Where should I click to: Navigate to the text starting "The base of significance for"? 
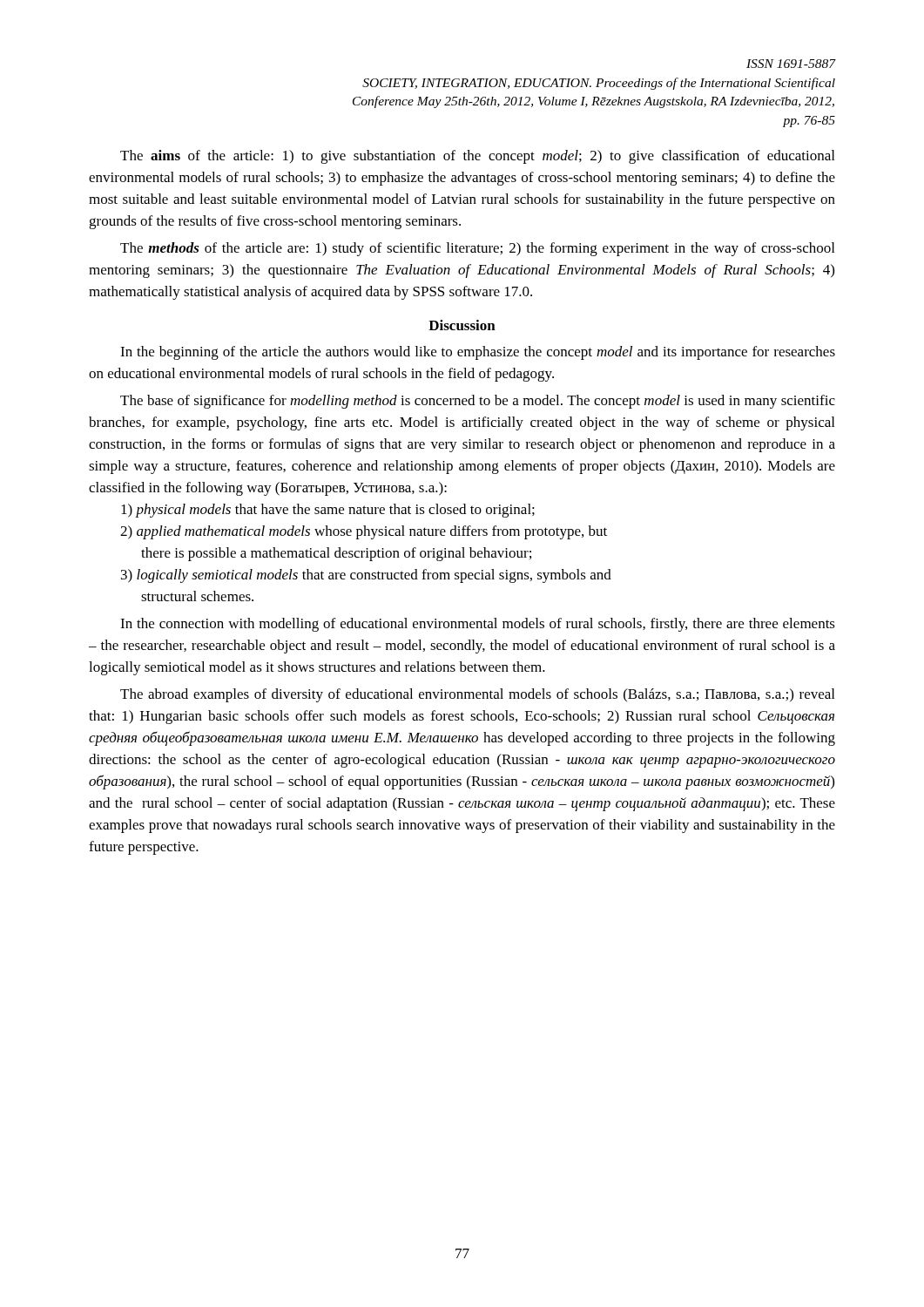(x=462, y=444)
